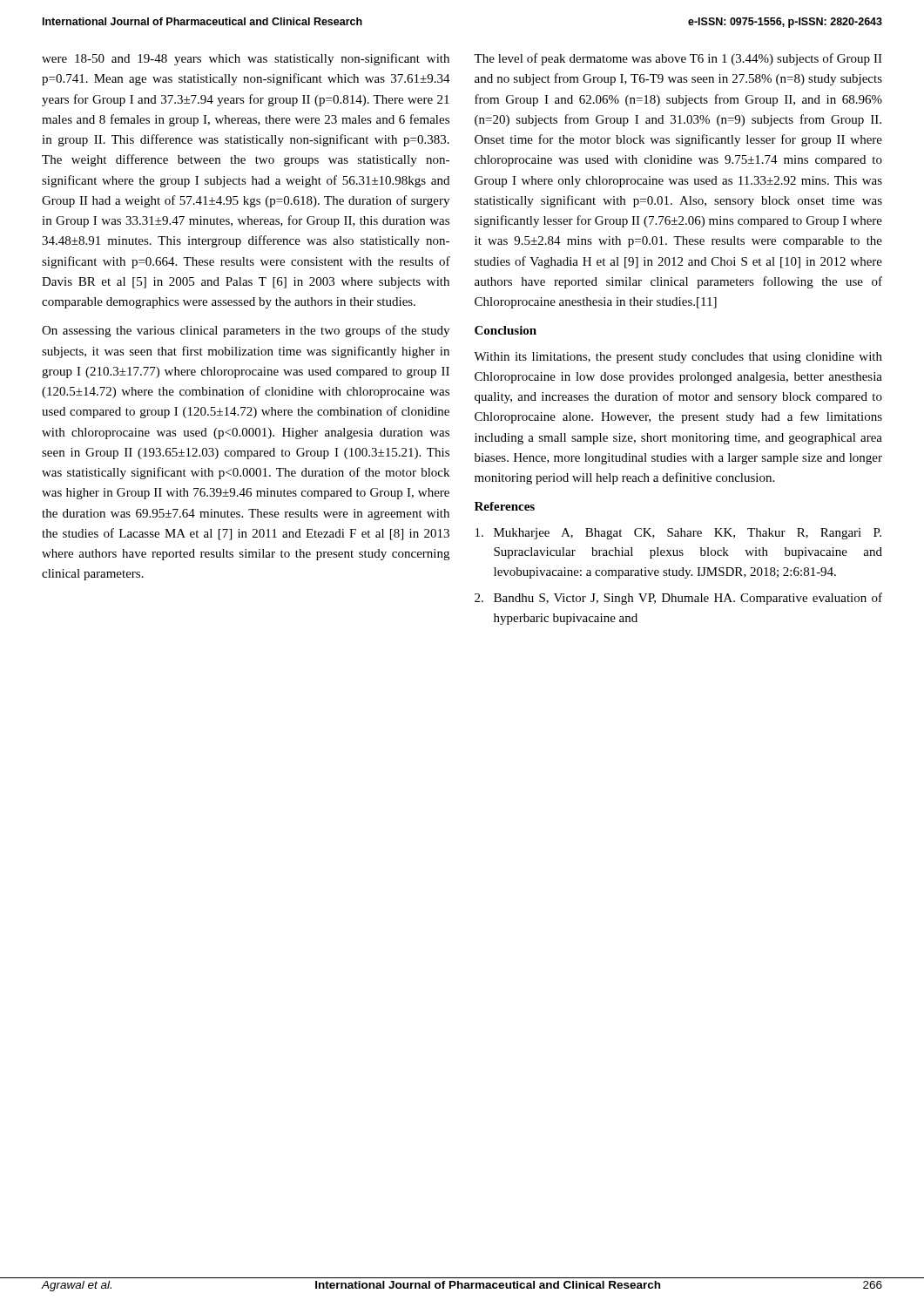924x1307 pixels.
Task: Select the element starting "Within its limitations, the present study"
Action: (x=678, y=417)
